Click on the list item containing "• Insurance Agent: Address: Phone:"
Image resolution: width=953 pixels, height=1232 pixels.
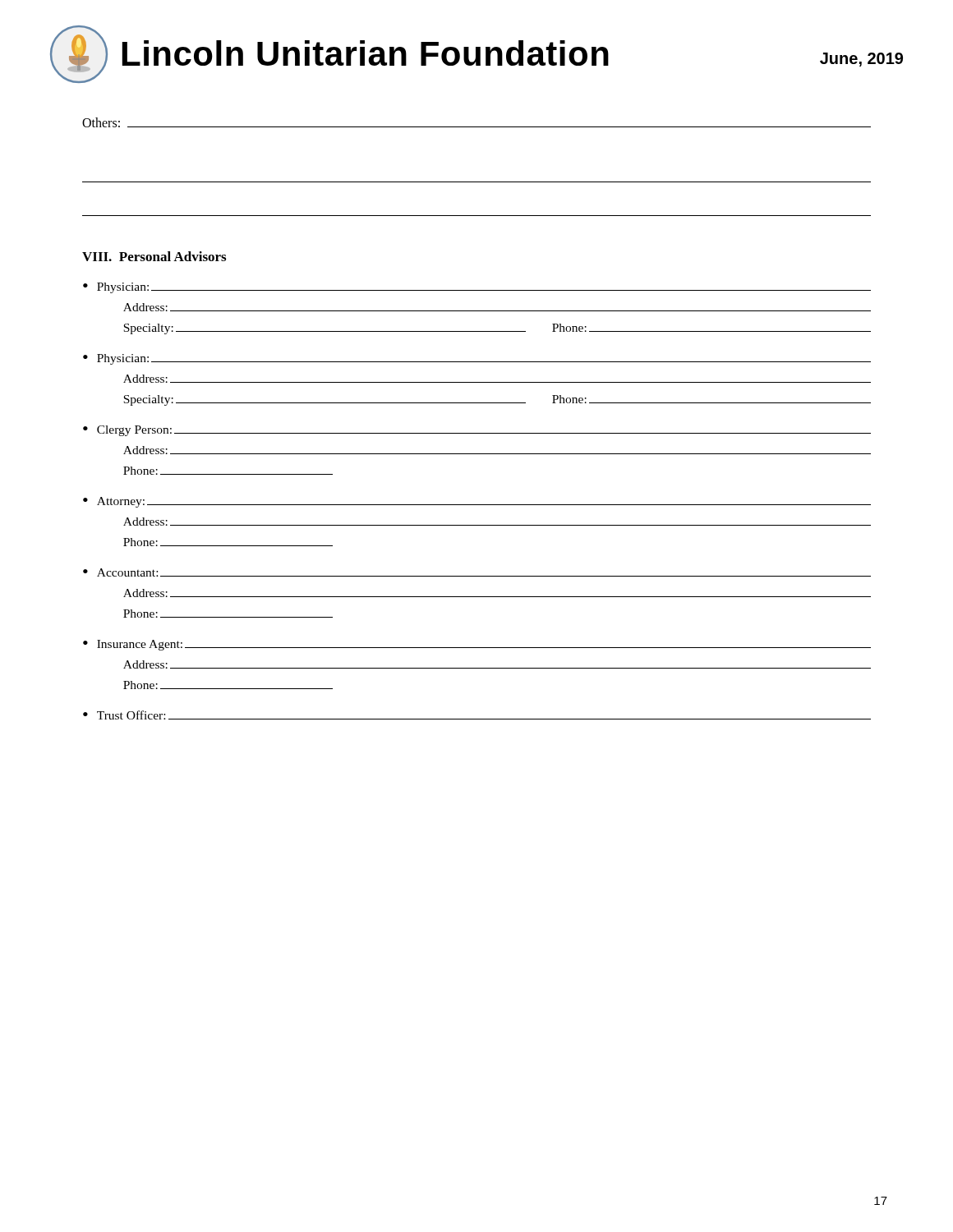click(x=476, y=667)
